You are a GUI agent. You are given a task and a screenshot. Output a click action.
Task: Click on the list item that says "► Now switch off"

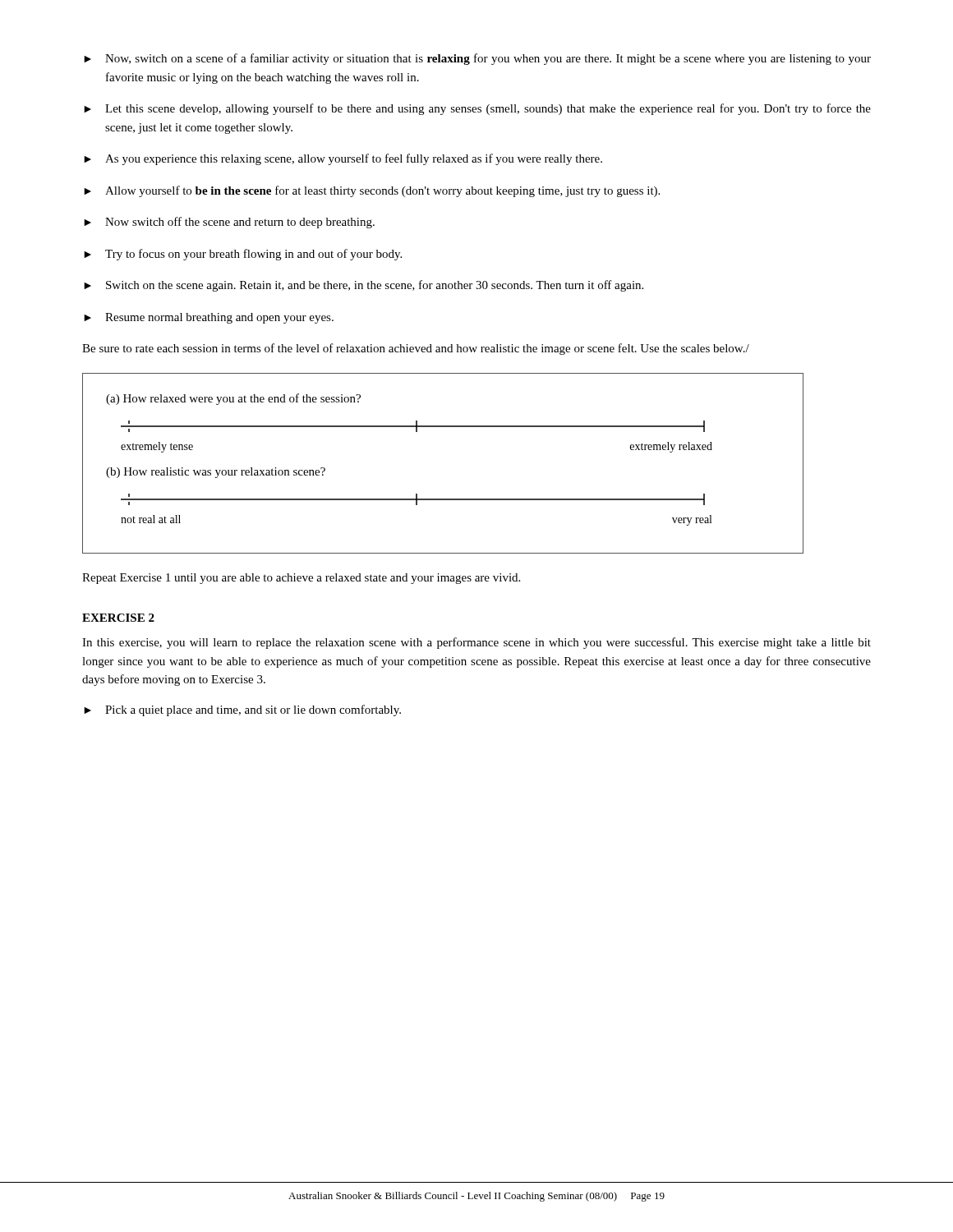point(229,223)
